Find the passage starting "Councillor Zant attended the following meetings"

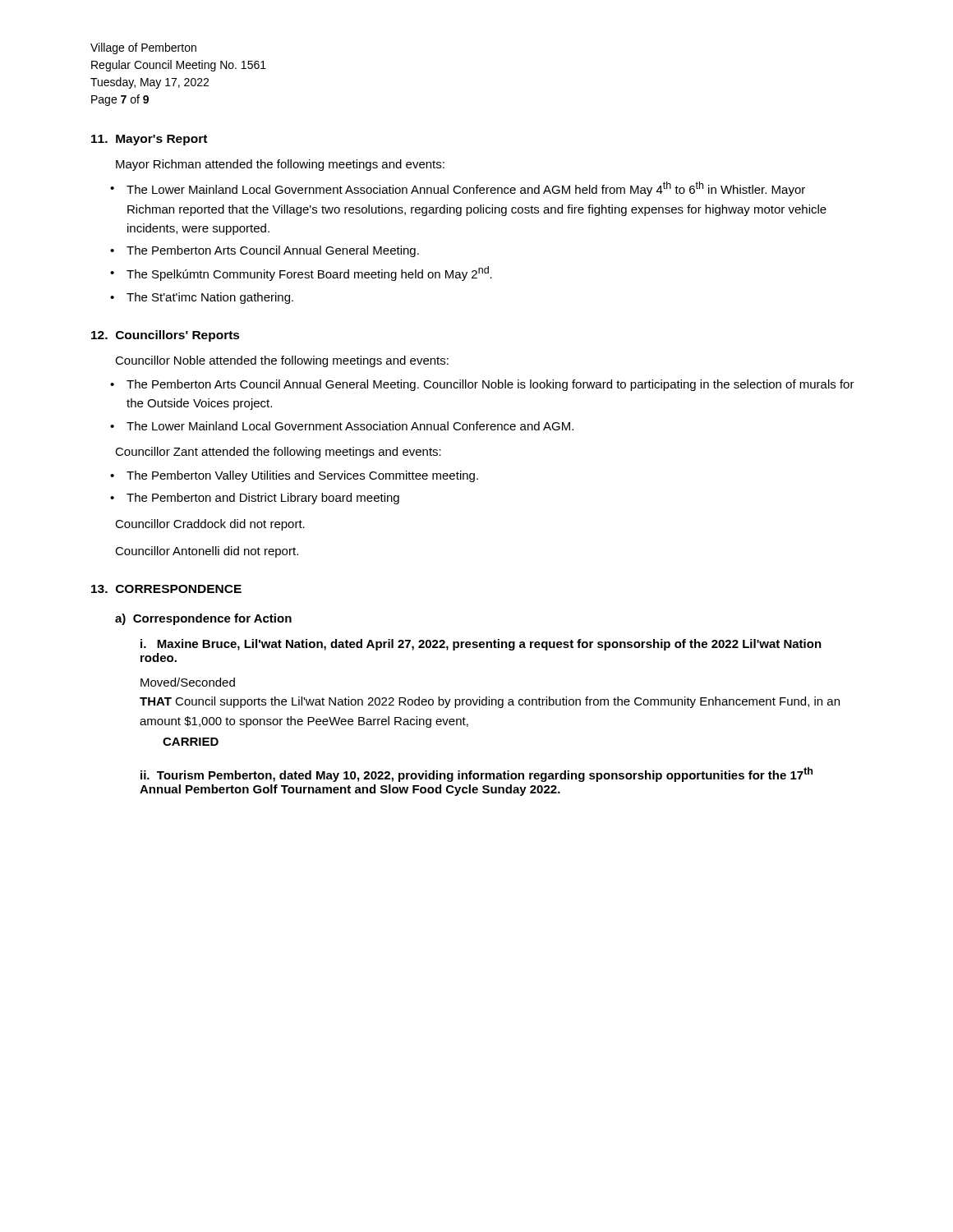tap(278, 451)
